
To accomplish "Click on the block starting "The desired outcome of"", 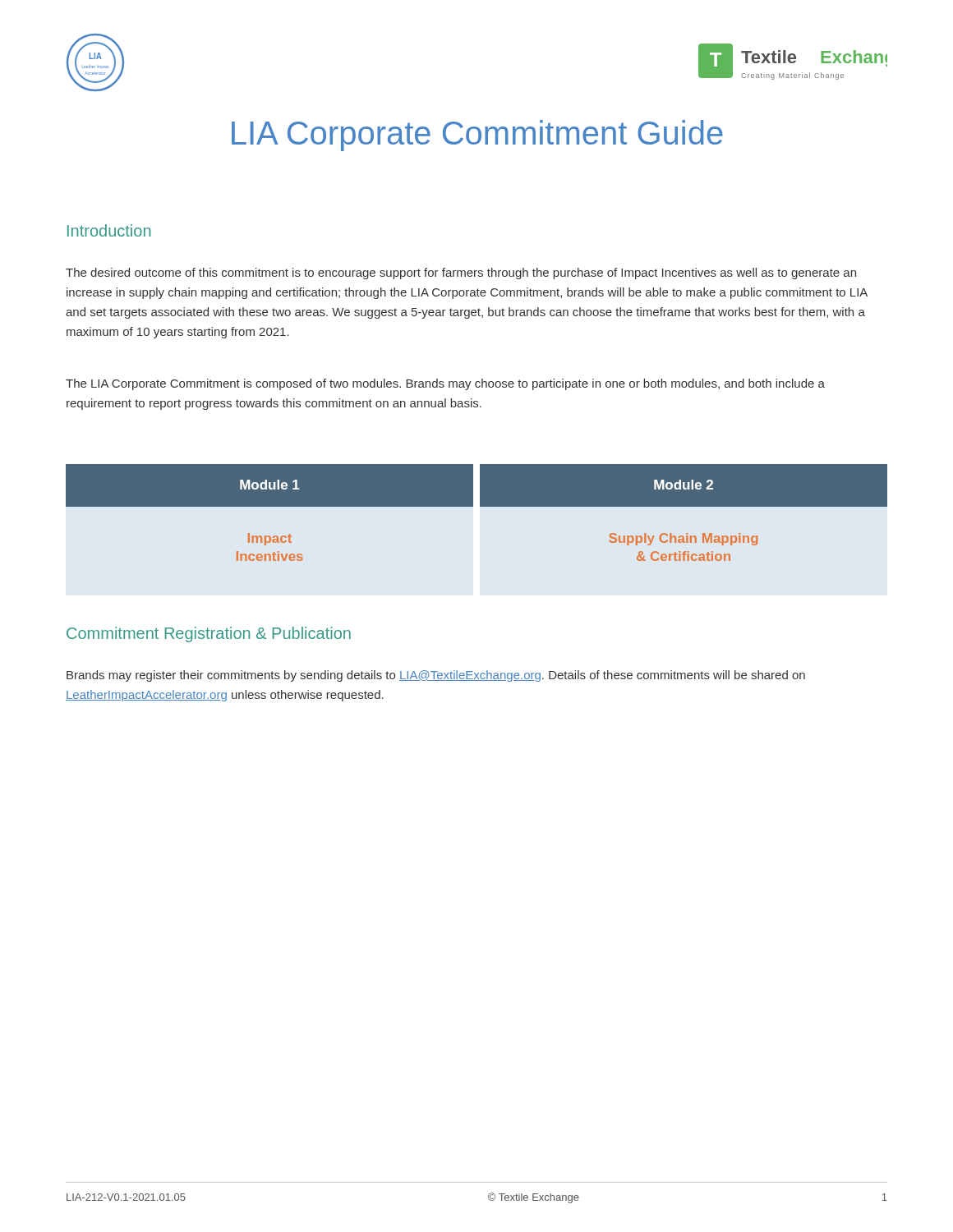I will (x=476, y=302).
